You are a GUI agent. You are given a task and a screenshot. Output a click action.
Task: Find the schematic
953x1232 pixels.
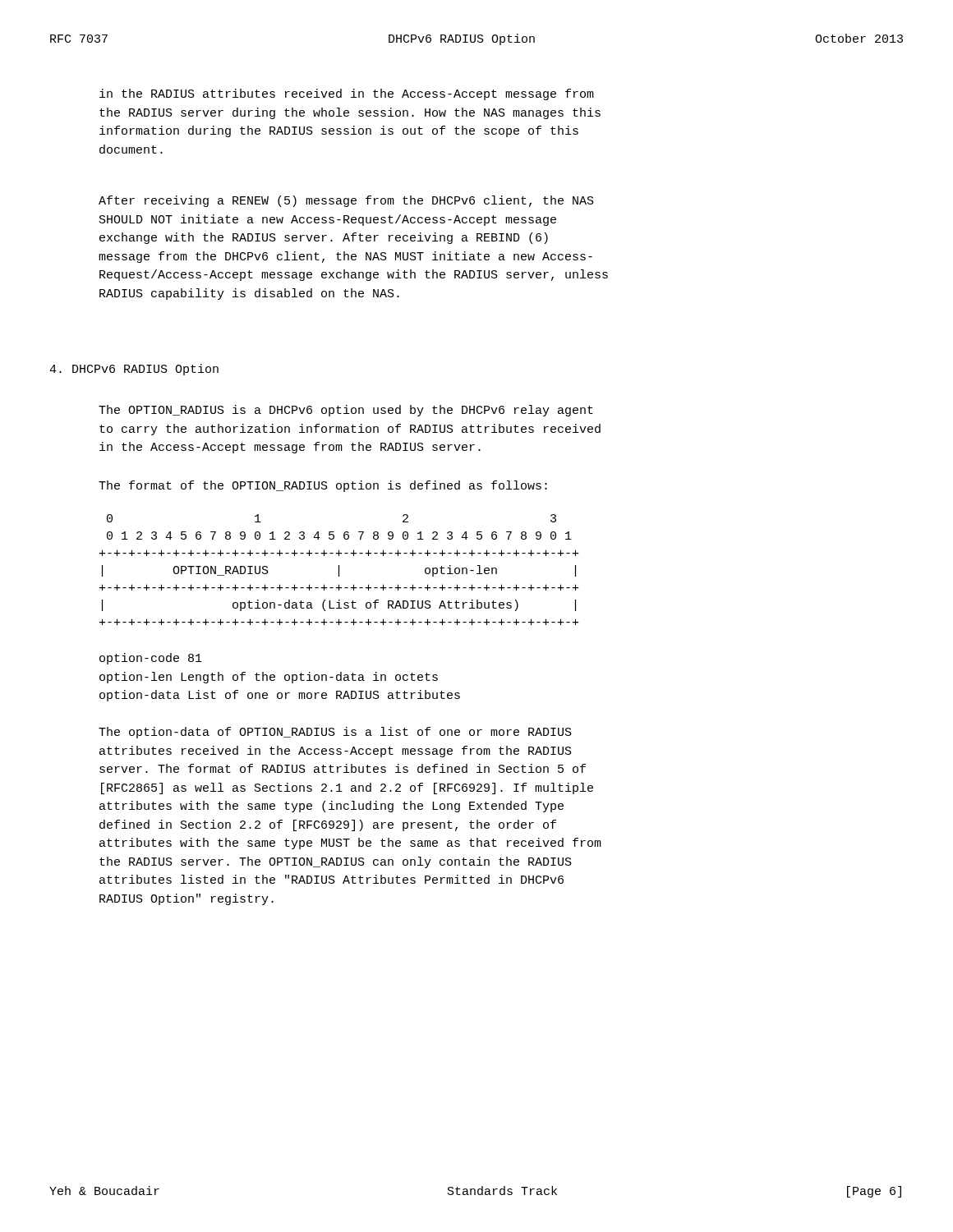pos(493,571)
